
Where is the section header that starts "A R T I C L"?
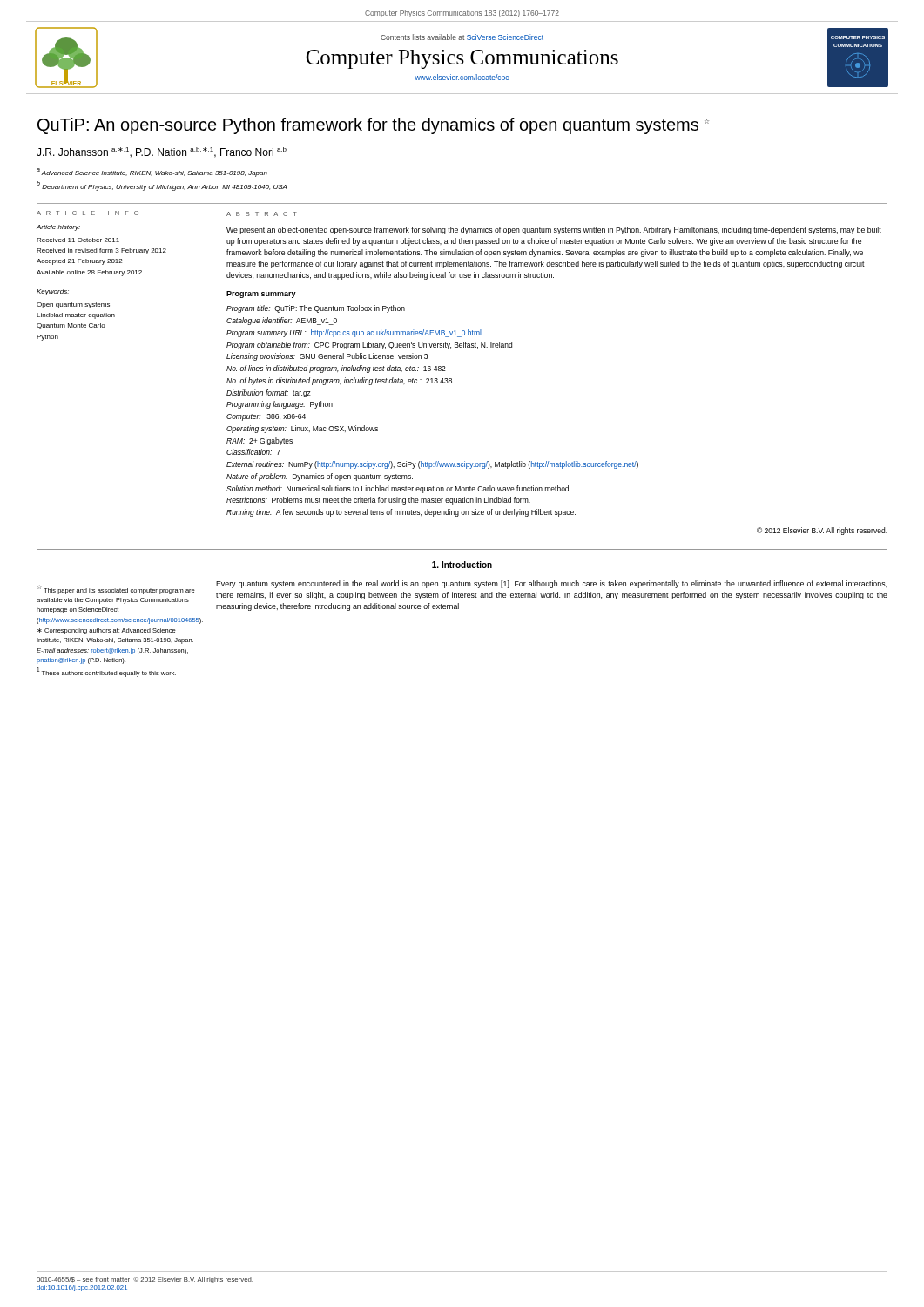pyautogui.click(x=89, y=213)
